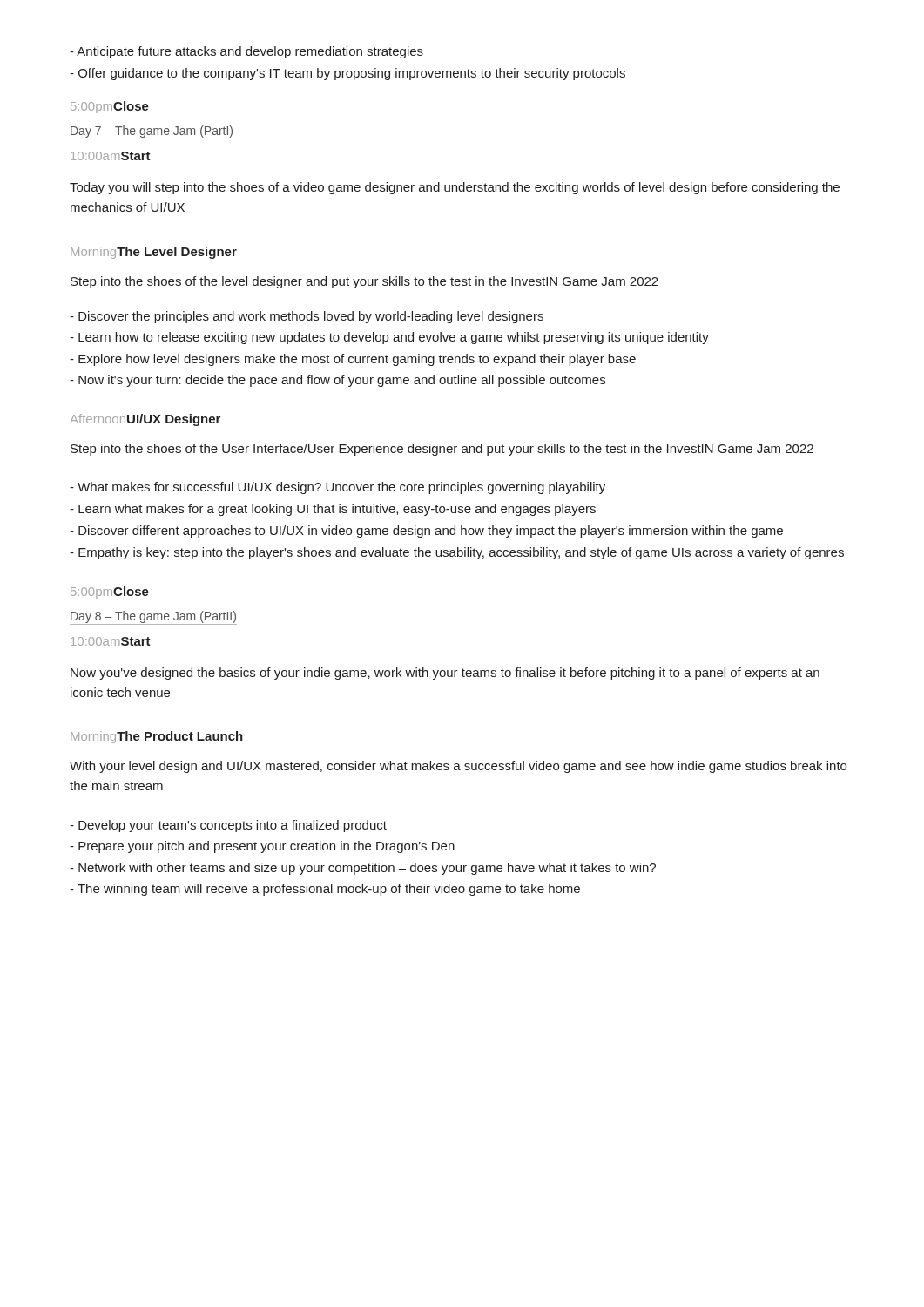The width and height of the screenshot is (924, 1307).
Task: Point to the element starting "MorningThe Product Launch"
Action: [x=156, y=736]
